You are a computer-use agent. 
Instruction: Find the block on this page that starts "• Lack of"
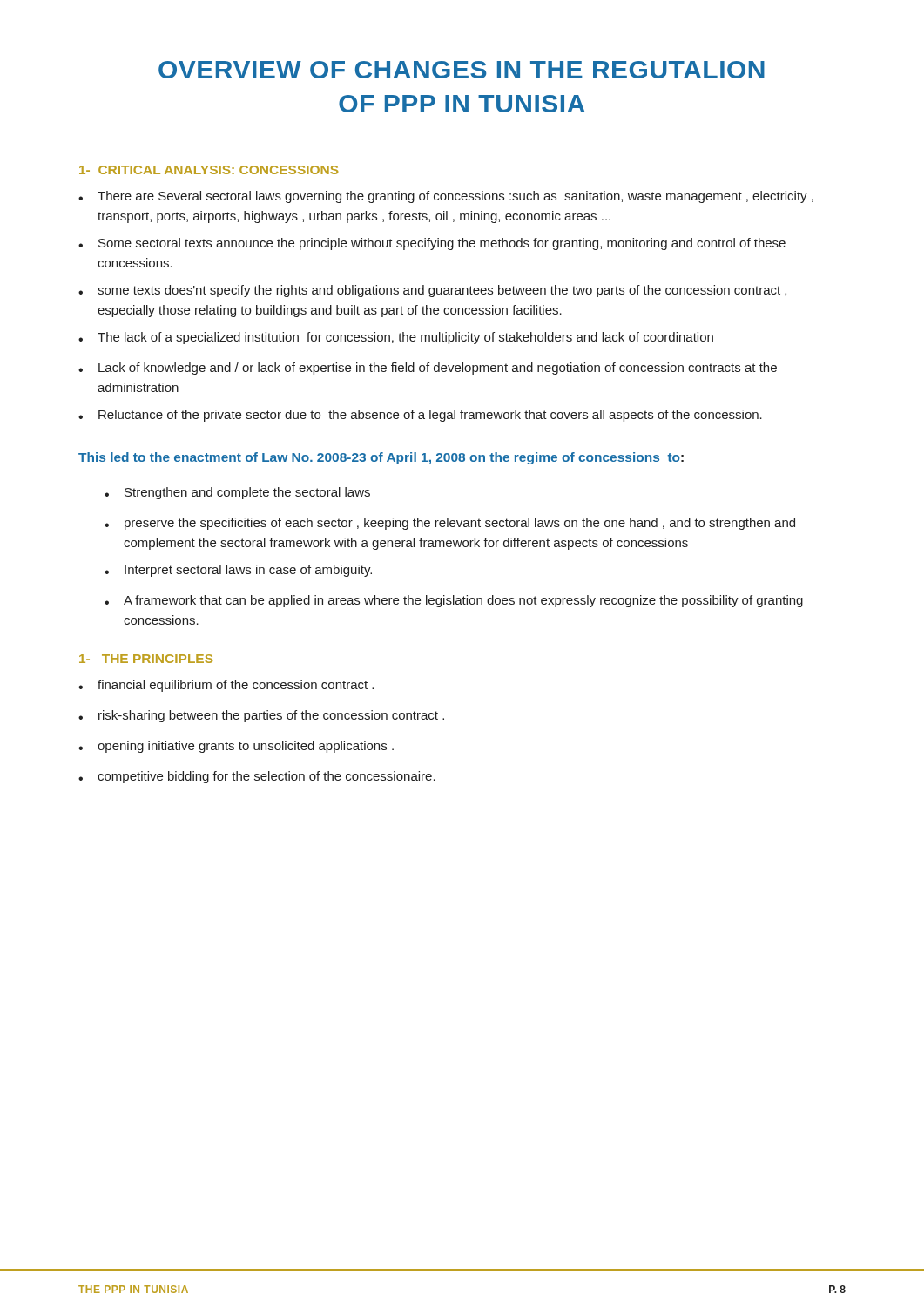462,378
